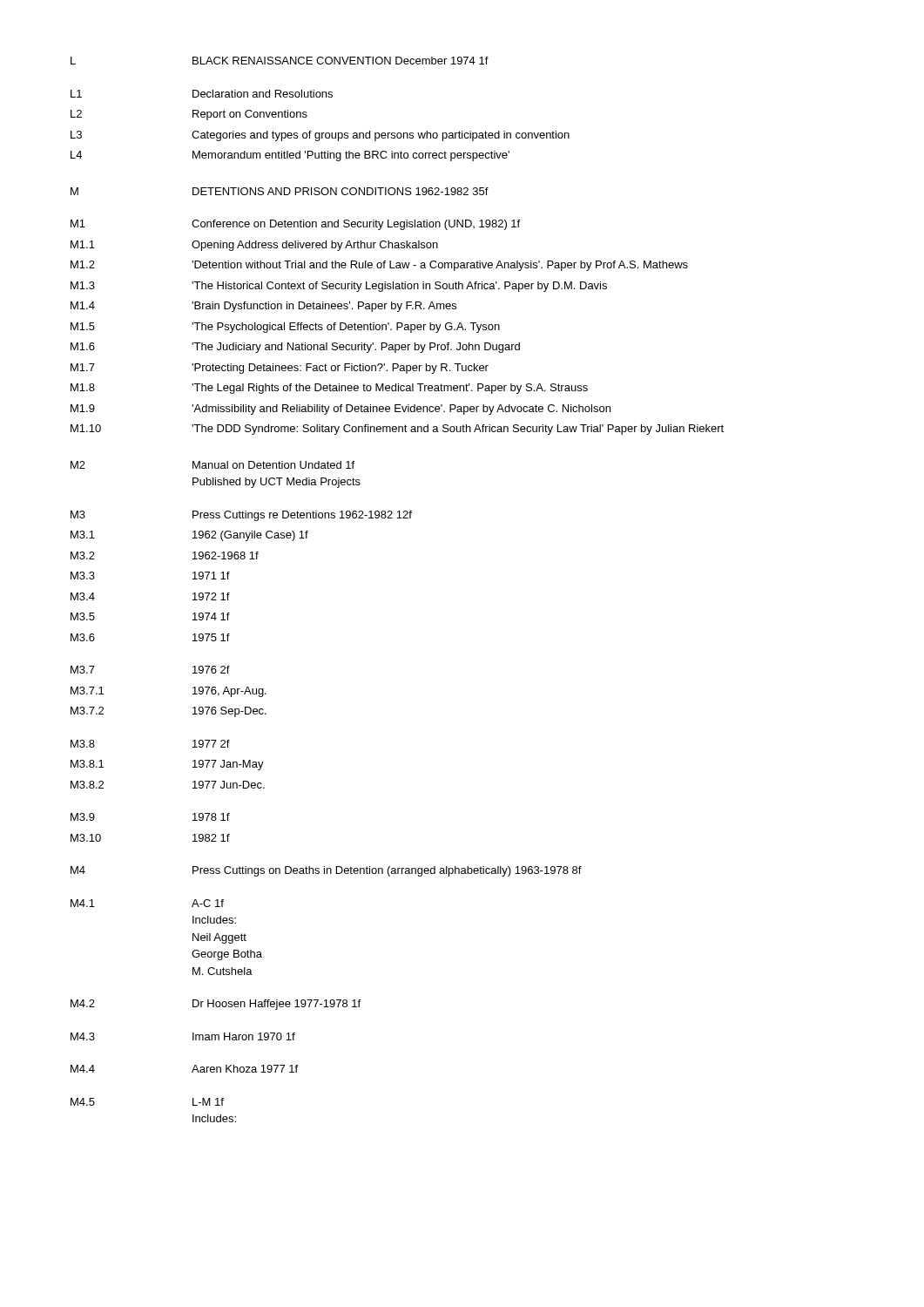Click on the list item with the text "L1 Declaration and Resolutions"
Viewport: 924px width, 1307px height.
[x=202, y=94]
